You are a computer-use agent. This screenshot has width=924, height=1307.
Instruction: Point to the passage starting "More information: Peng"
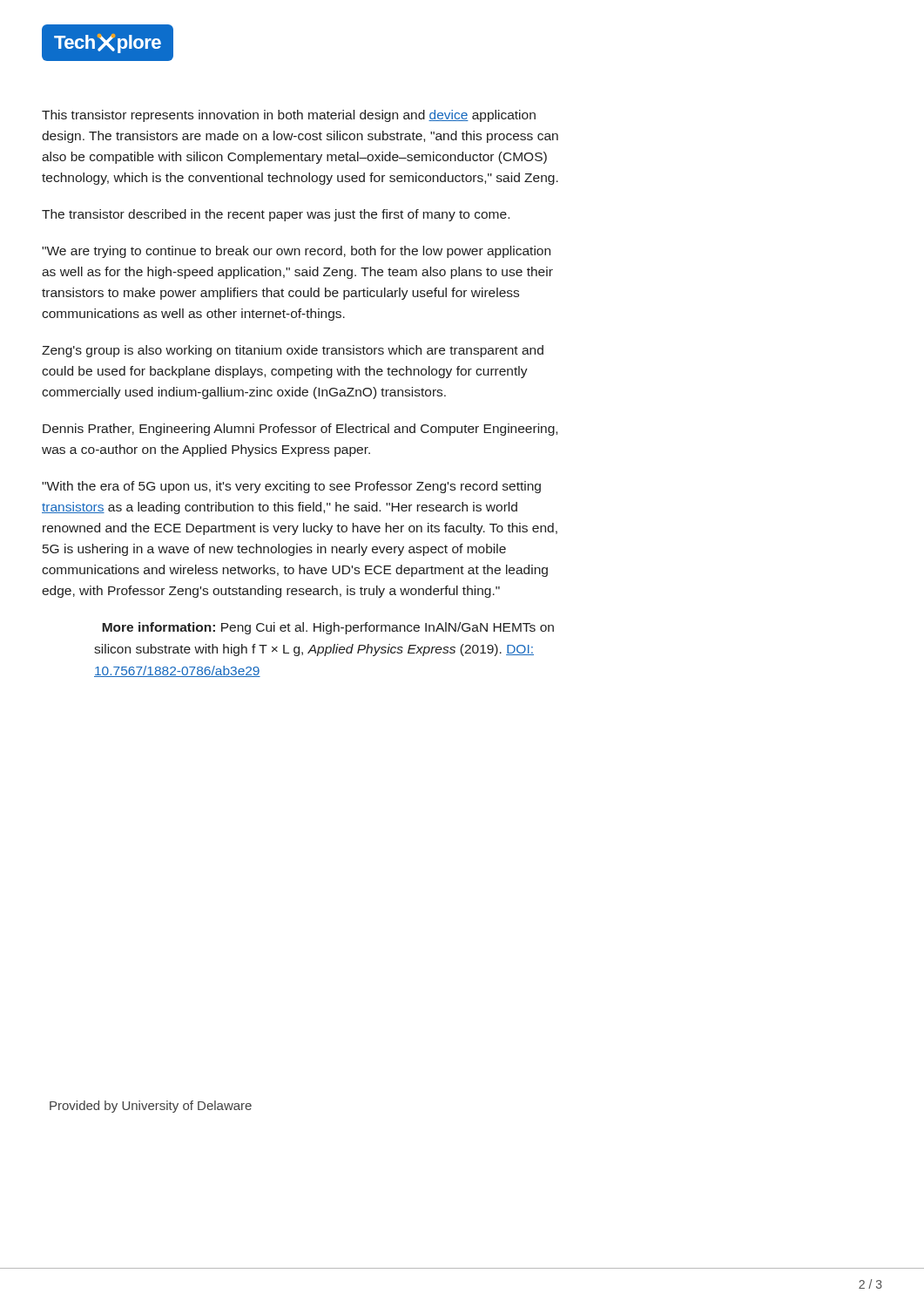tap(316, 650)
